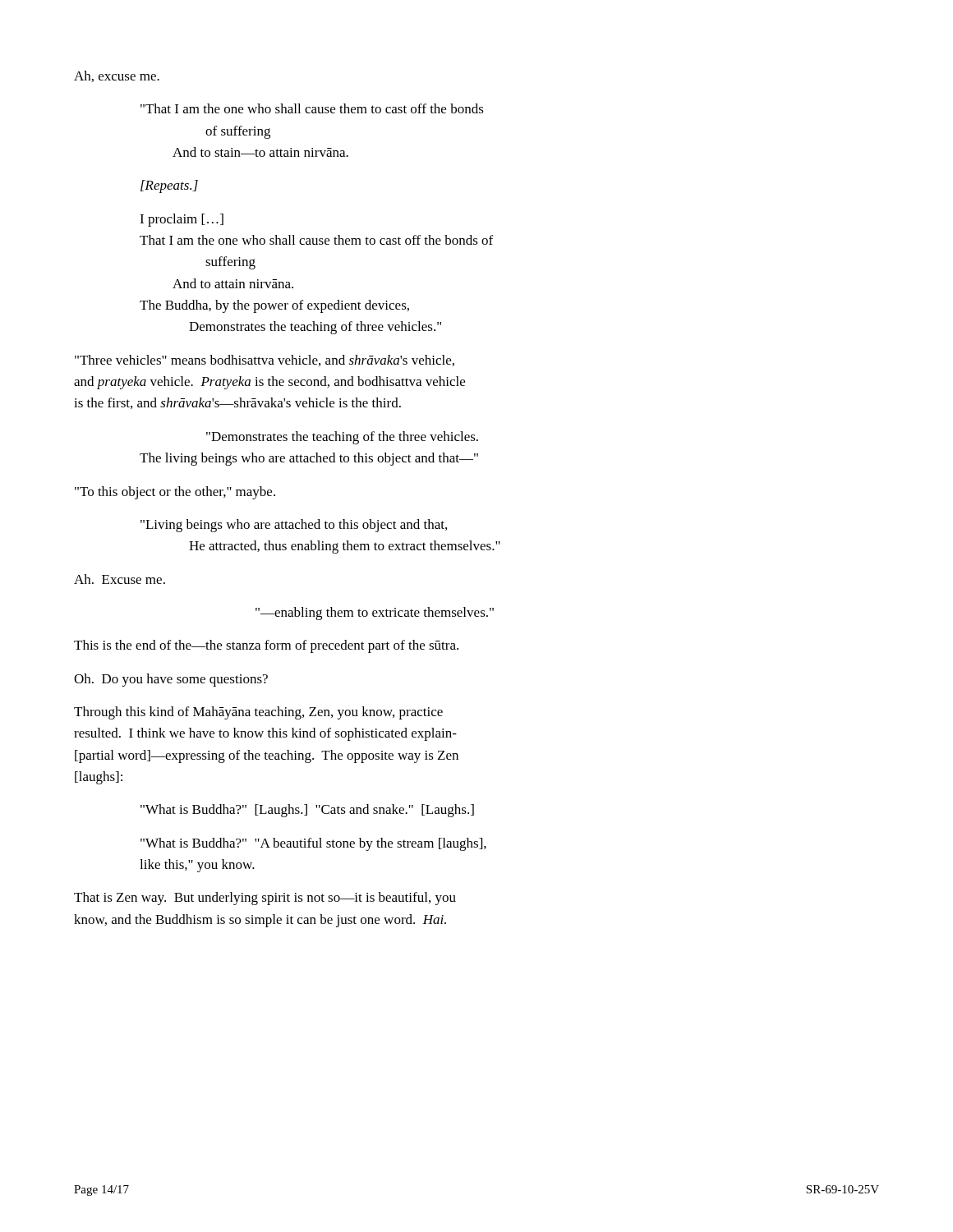Click on the text block with the text ""Three vehicles" means bodhisattva vehicle,"

(x=270, y=382)
